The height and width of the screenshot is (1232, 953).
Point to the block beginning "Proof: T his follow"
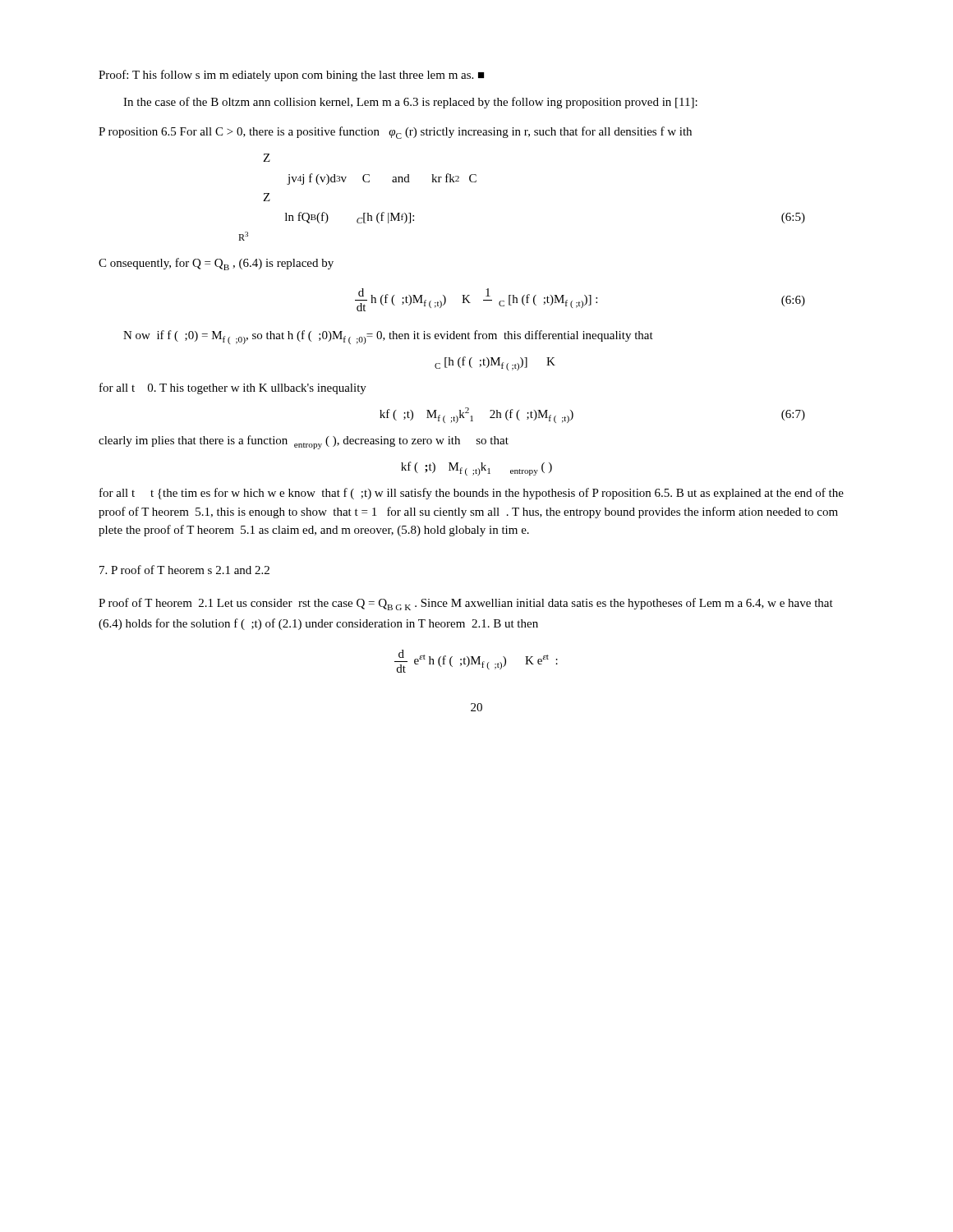tap(292, 75)
